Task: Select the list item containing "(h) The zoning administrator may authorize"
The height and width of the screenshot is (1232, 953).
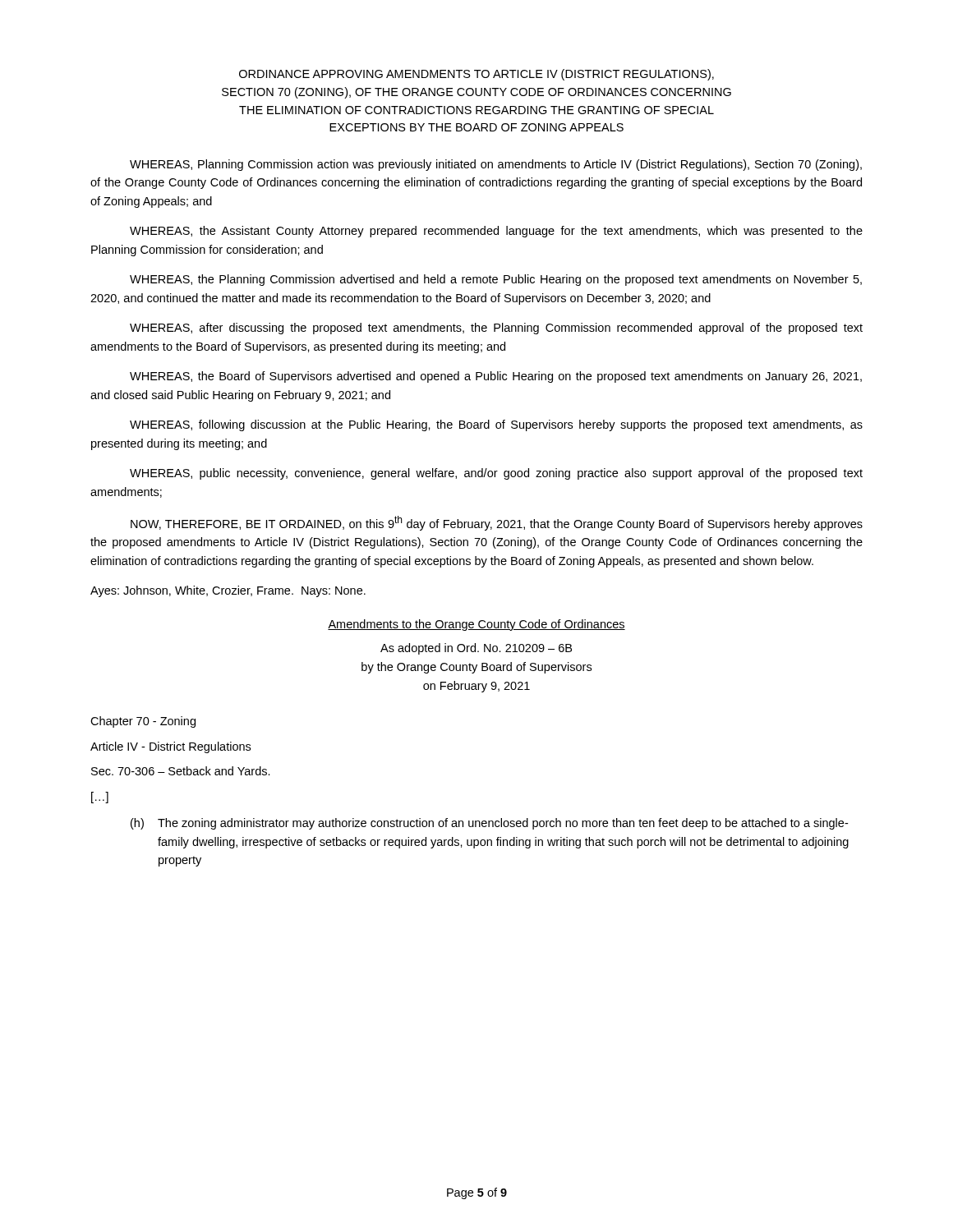Action: click(496, 842)
